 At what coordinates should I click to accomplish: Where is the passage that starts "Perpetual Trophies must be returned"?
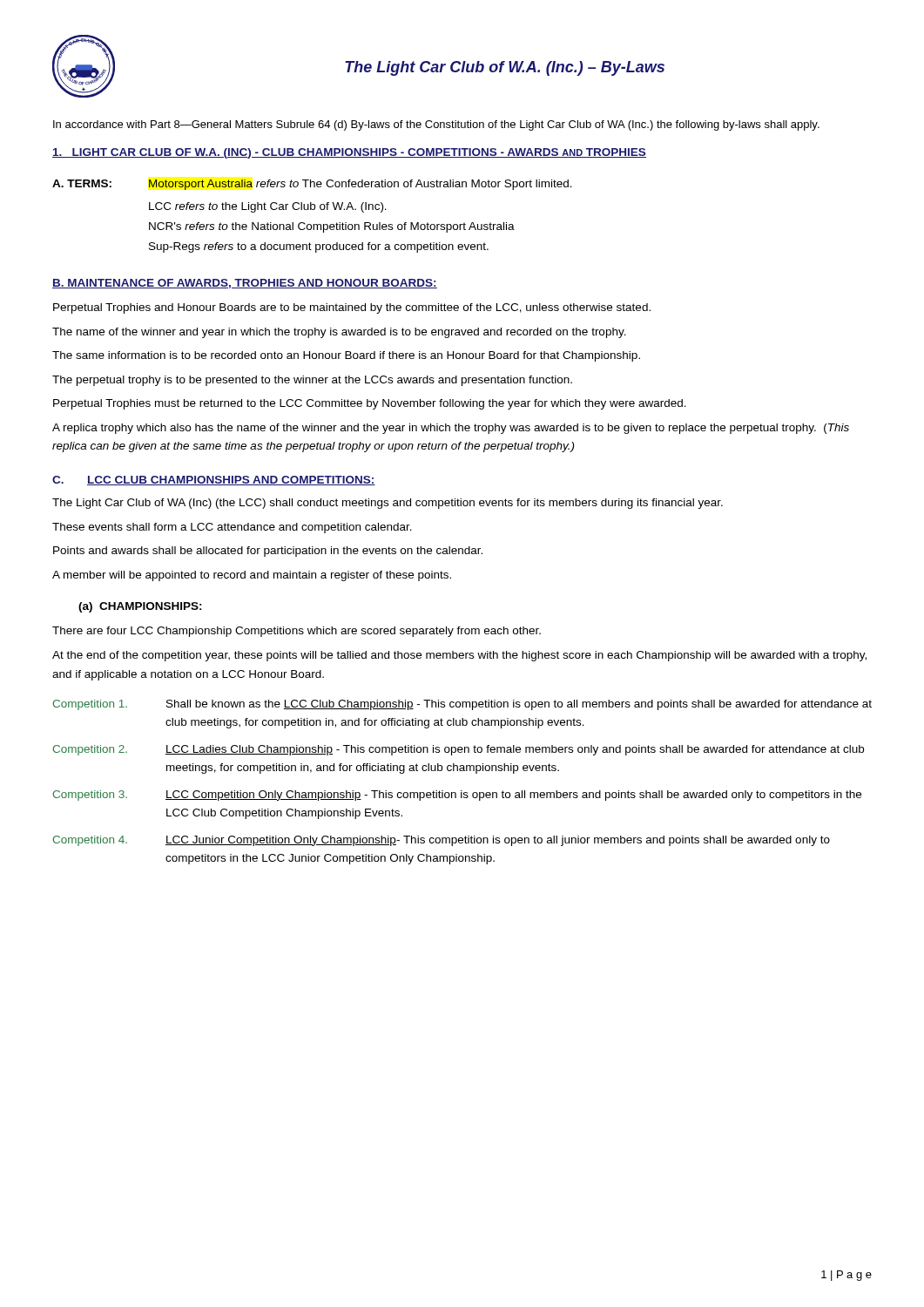[370, 403]
